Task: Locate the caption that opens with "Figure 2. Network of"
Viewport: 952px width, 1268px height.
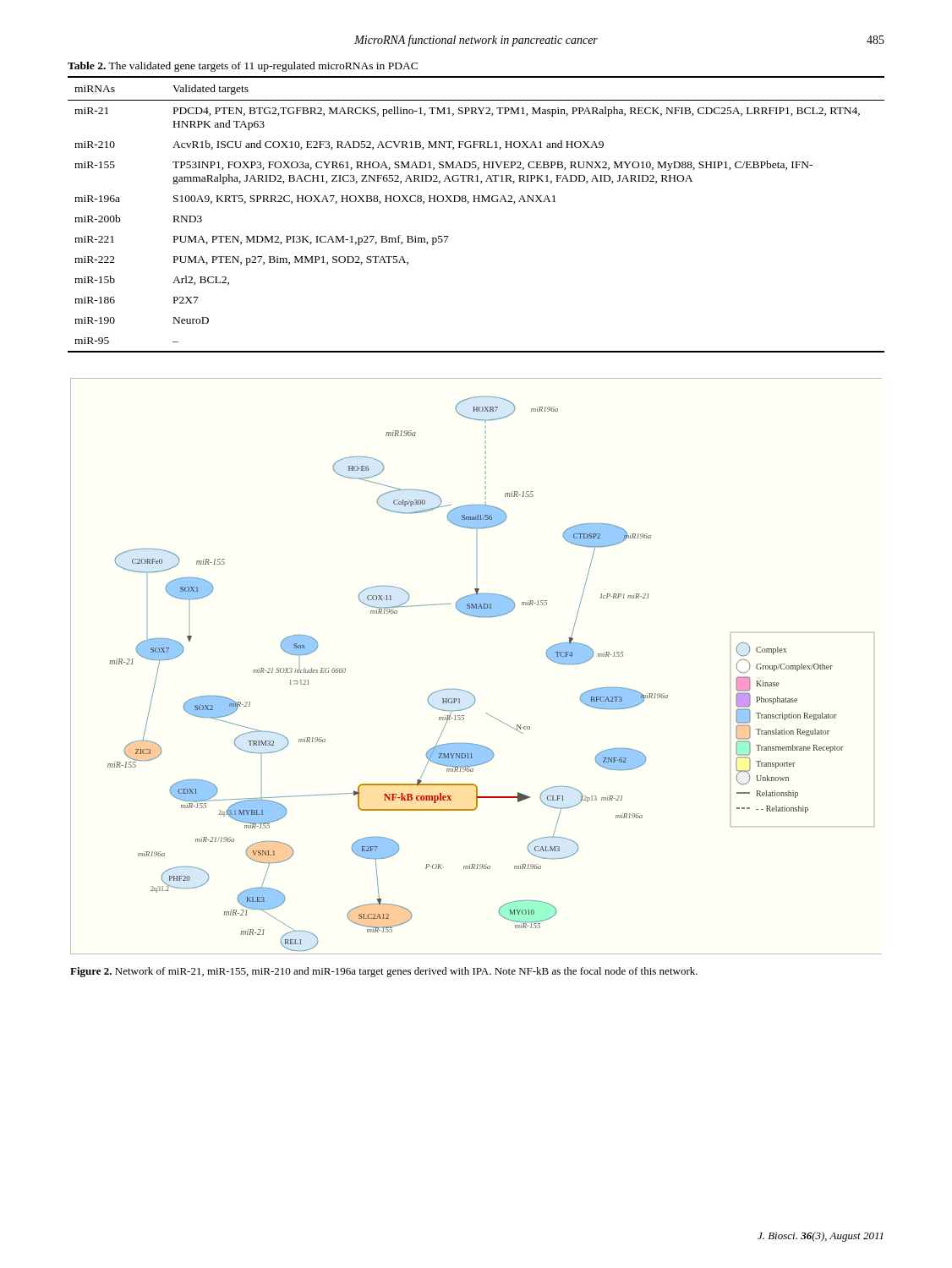Action: click(384, 971)
